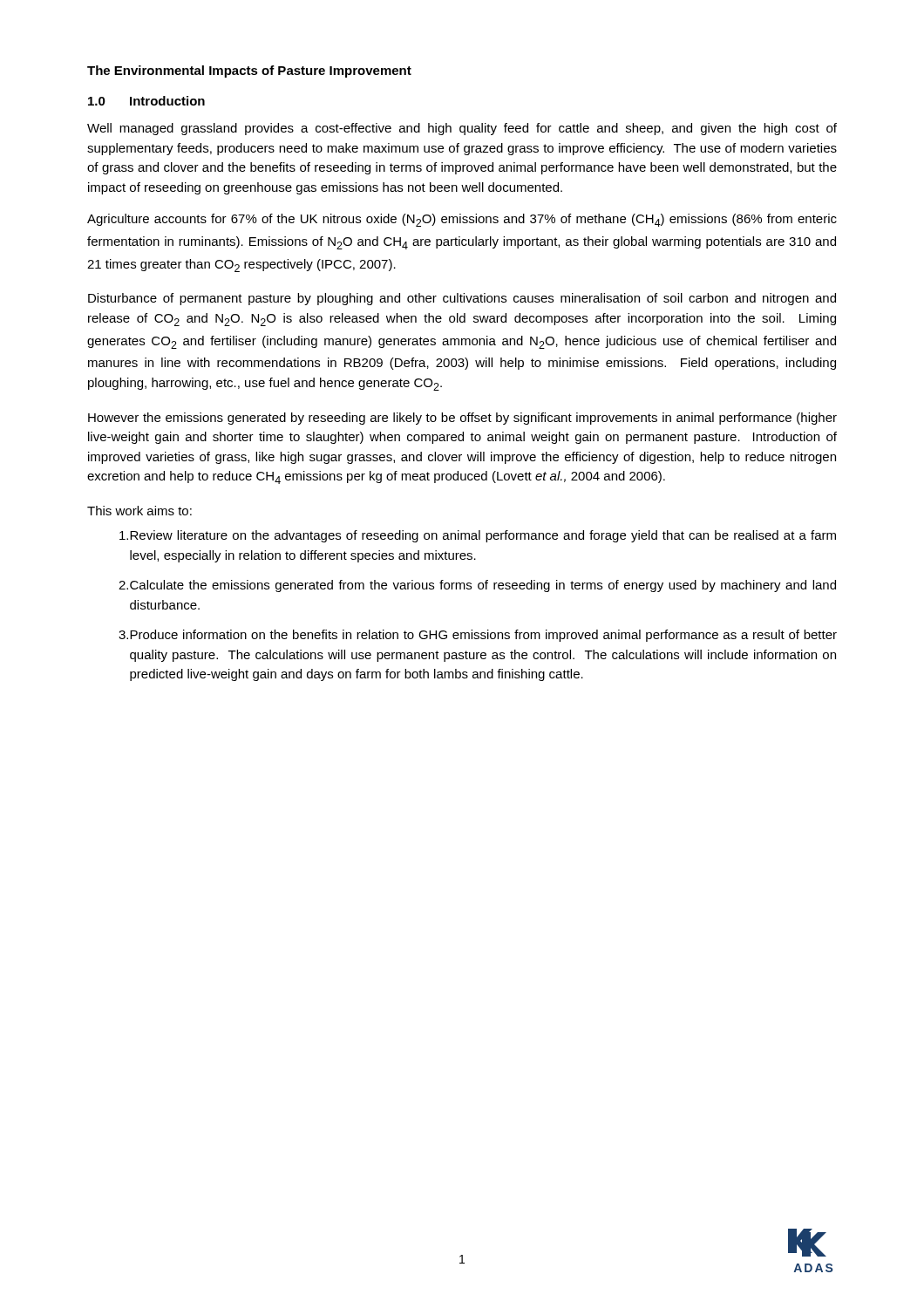Point to the block beginning "Agriculture accounts for 67% of the UK"
The image size is (924, 1308).
[x=462, y=243]
